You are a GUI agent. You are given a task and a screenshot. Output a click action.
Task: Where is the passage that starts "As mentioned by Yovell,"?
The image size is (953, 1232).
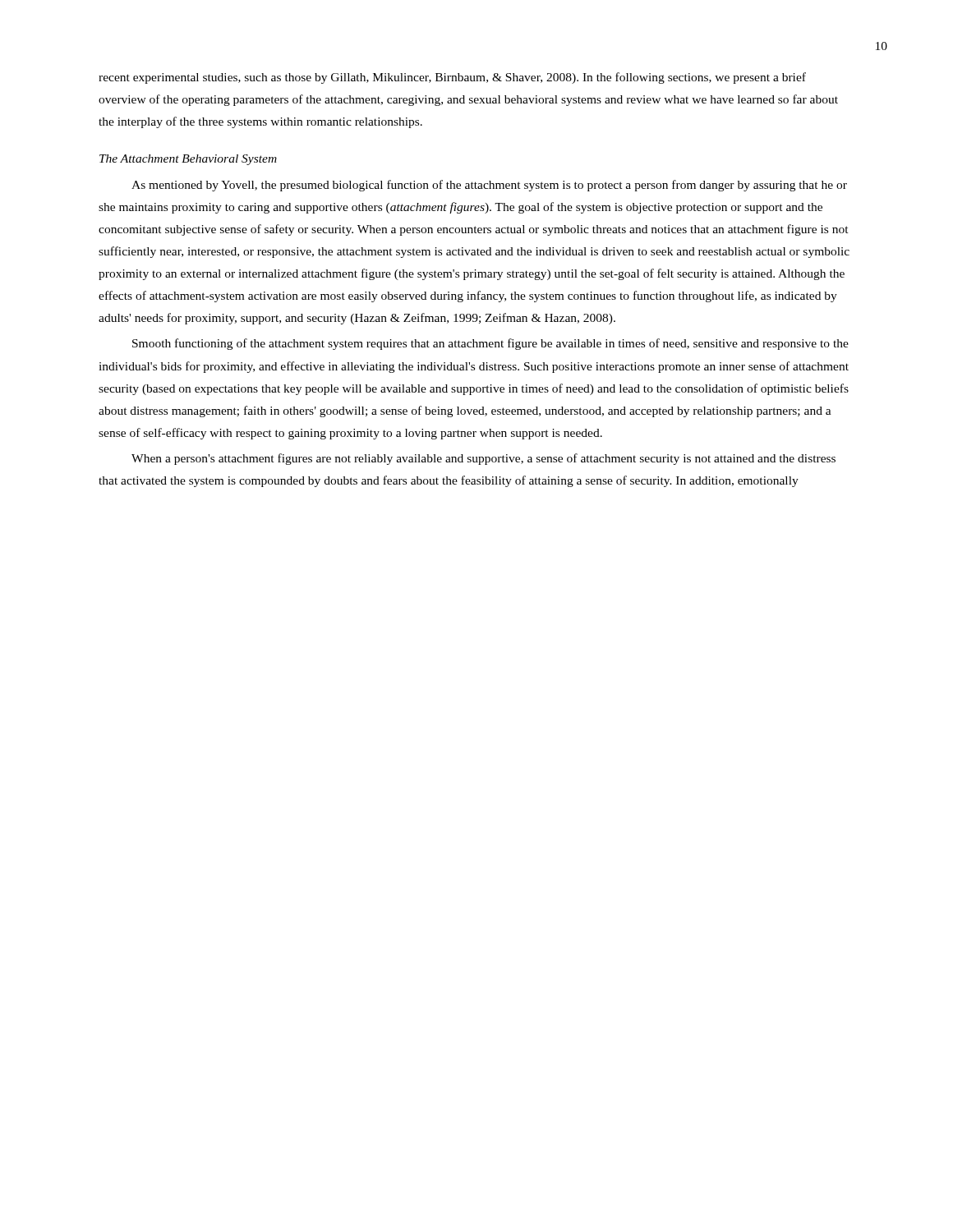474,251
